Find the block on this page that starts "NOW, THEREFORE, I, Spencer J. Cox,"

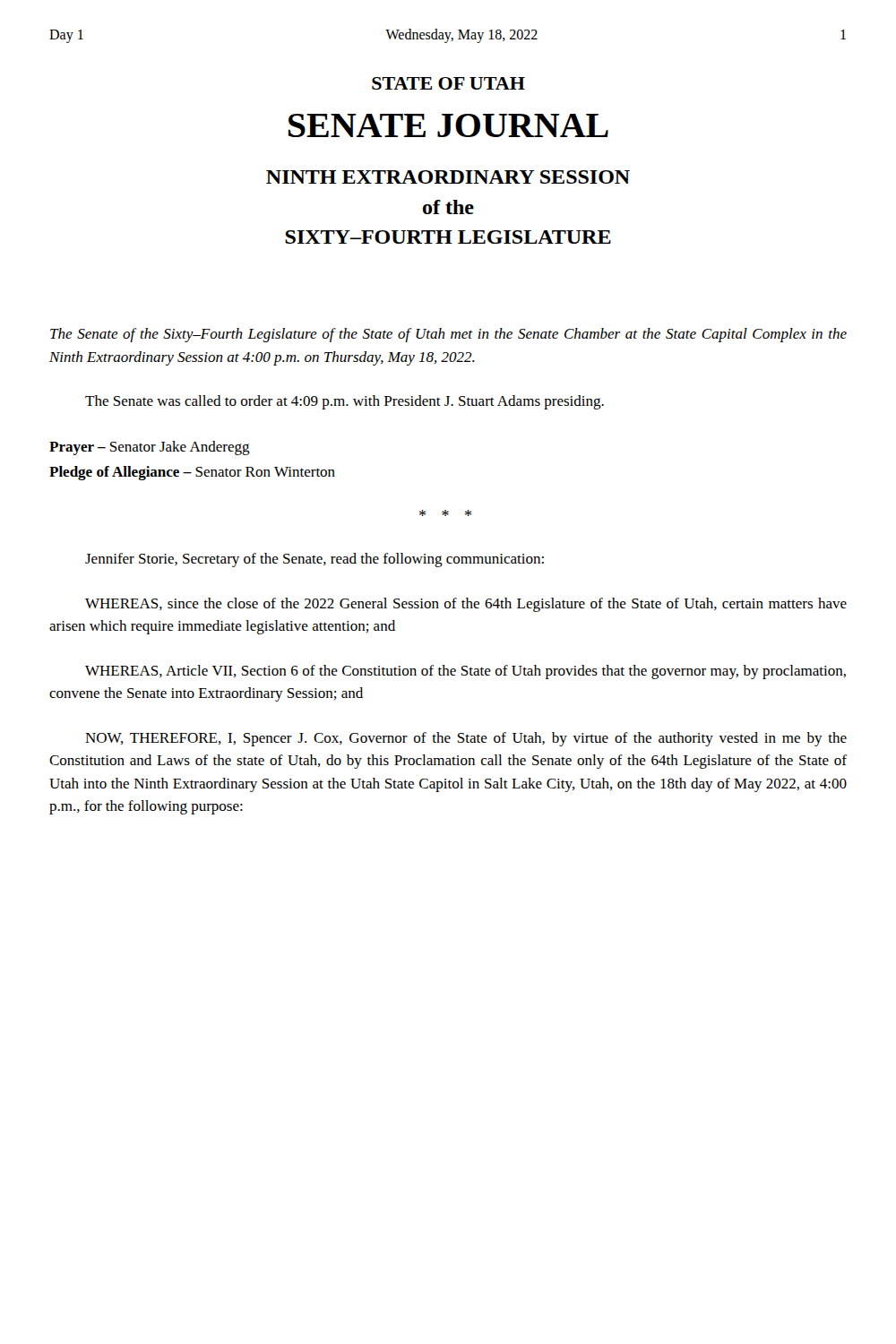448,772
